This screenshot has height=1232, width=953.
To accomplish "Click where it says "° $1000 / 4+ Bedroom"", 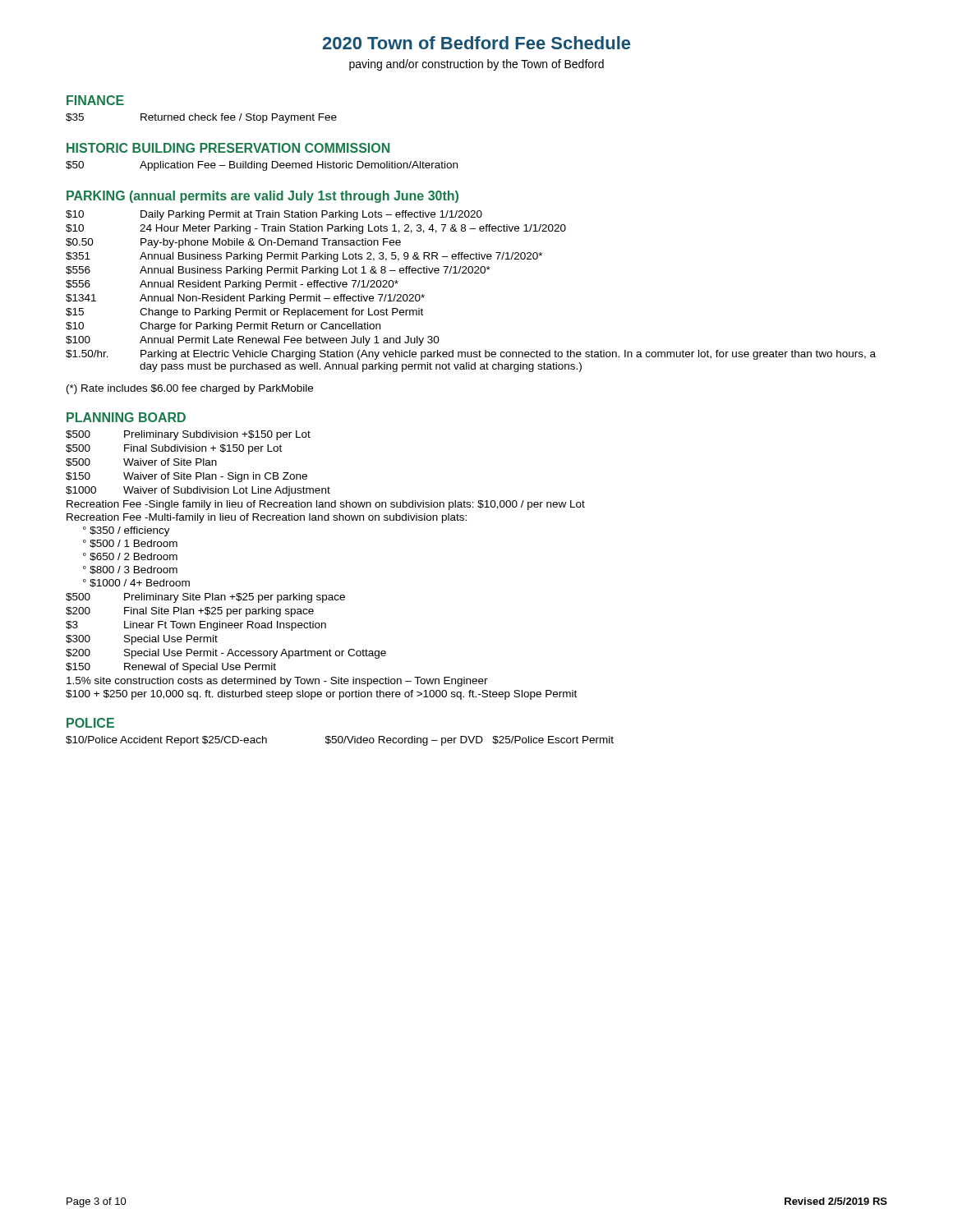I will 136,583.
